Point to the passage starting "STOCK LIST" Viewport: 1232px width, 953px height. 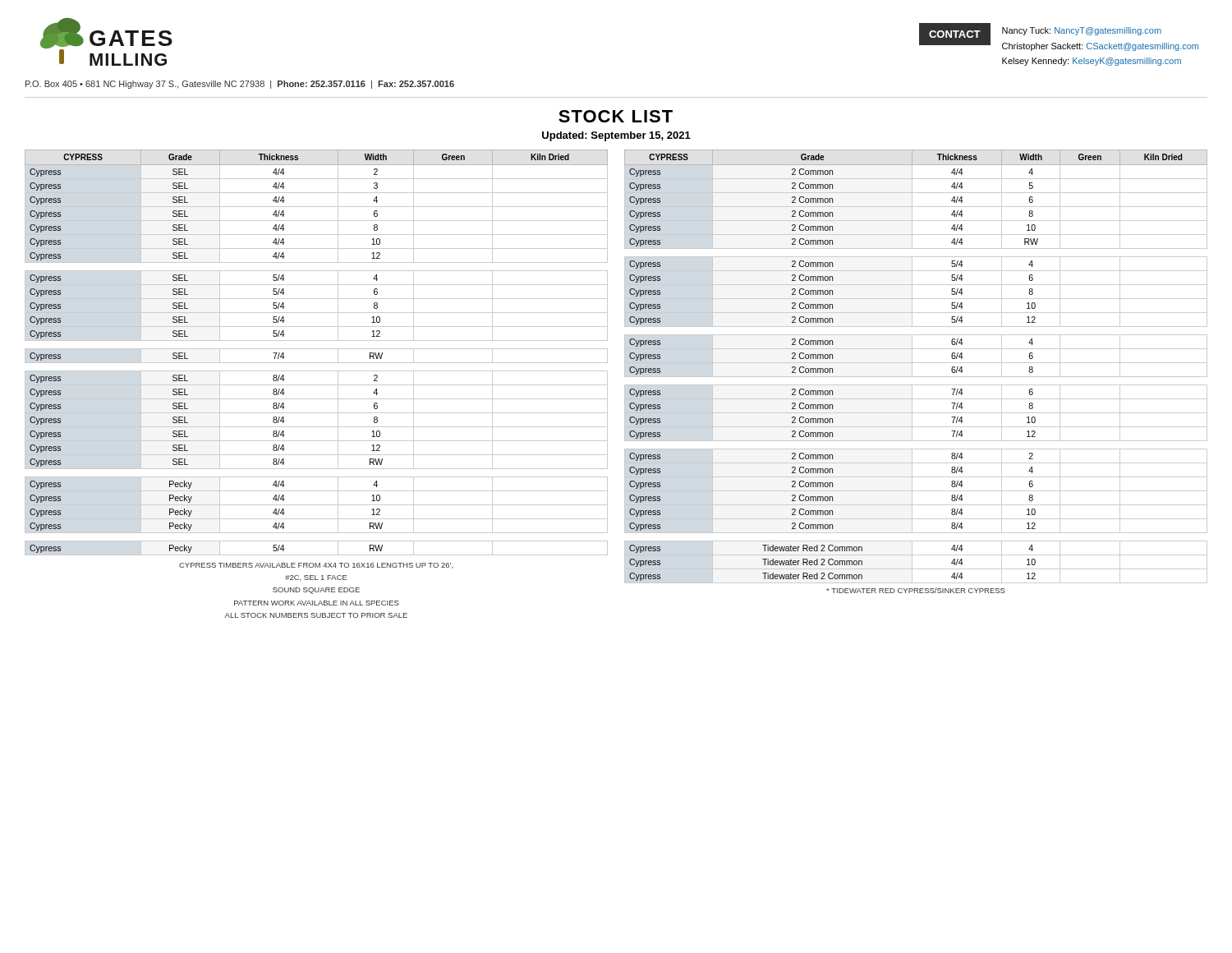click(x=616, y=117)
